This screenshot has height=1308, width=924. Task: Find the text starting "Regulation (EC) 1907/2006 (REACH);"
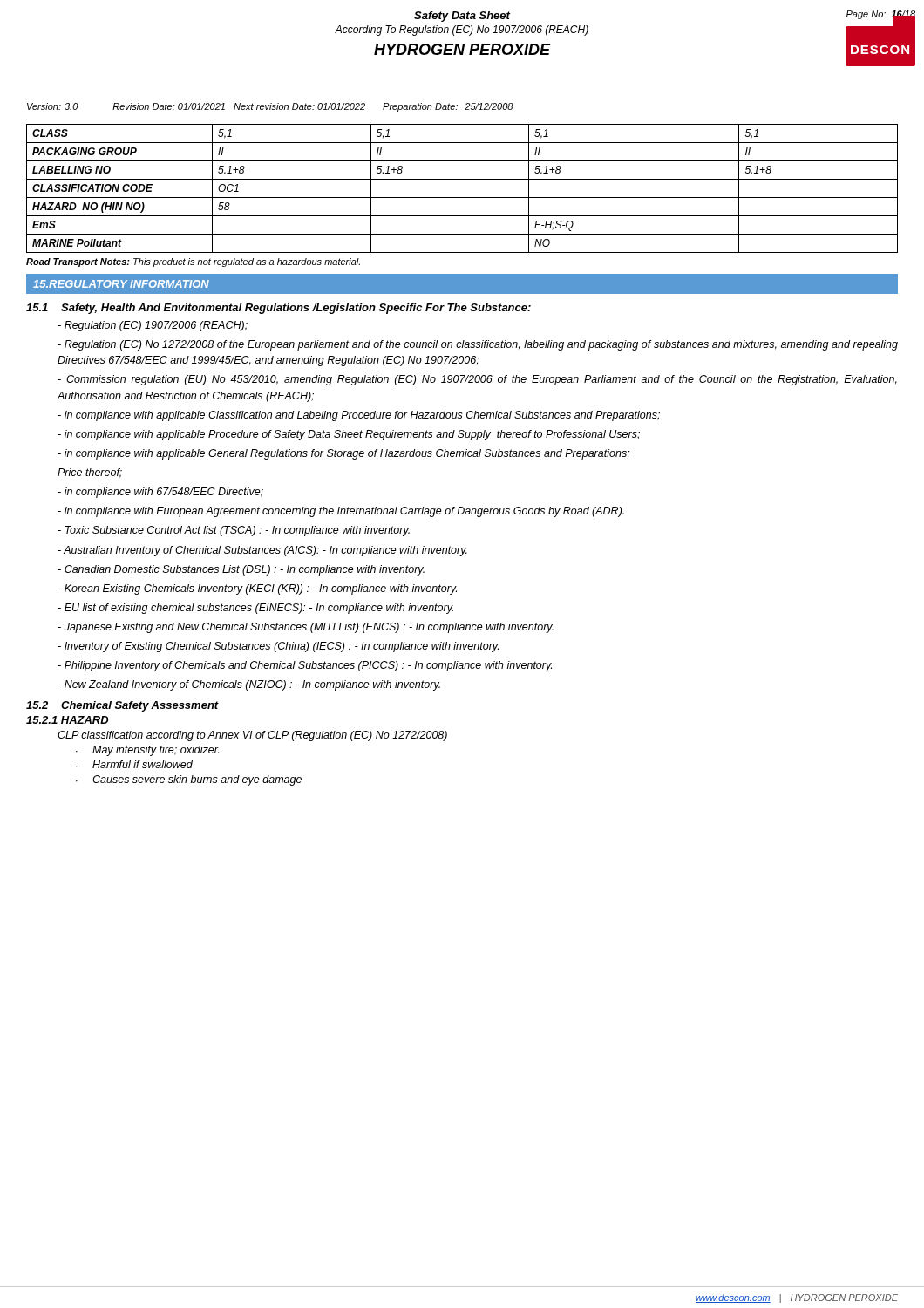click(153, 325)
